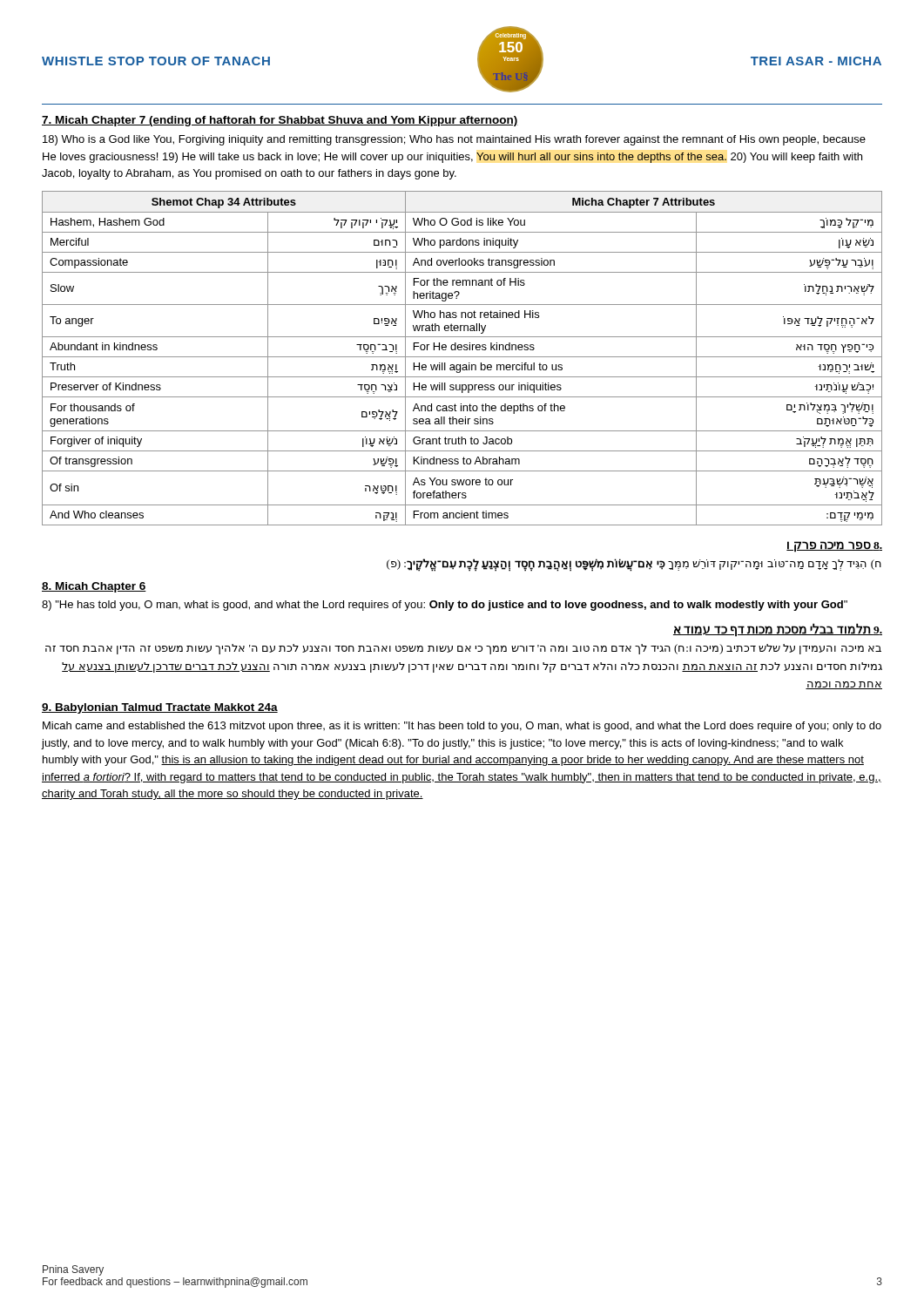
Task: Point to the block starting ".8 ספר מיכה"
Action: click(834, 545)
